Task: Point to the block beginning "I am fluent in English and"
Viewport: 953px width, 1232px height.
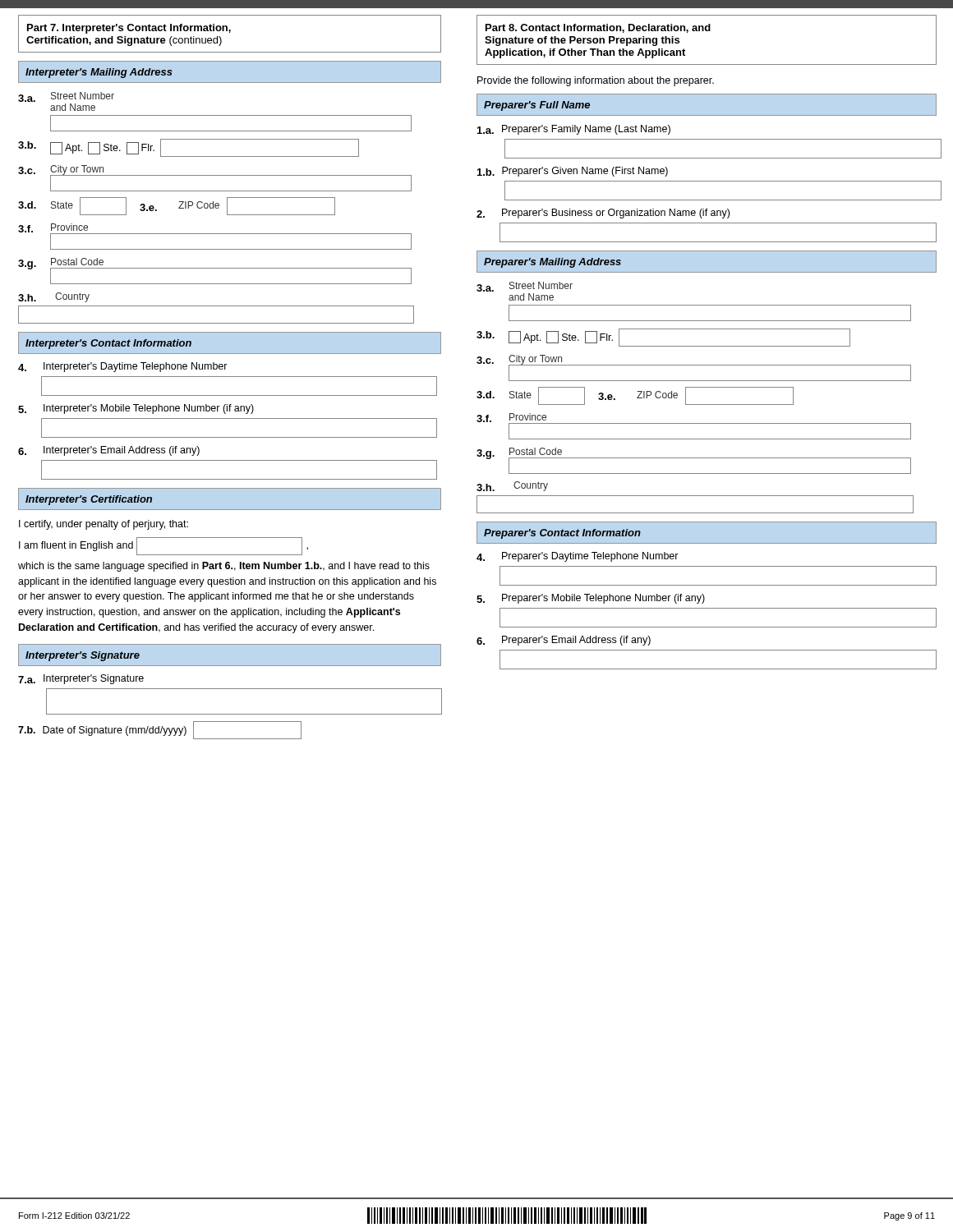Action: click(x=230, y=585)
